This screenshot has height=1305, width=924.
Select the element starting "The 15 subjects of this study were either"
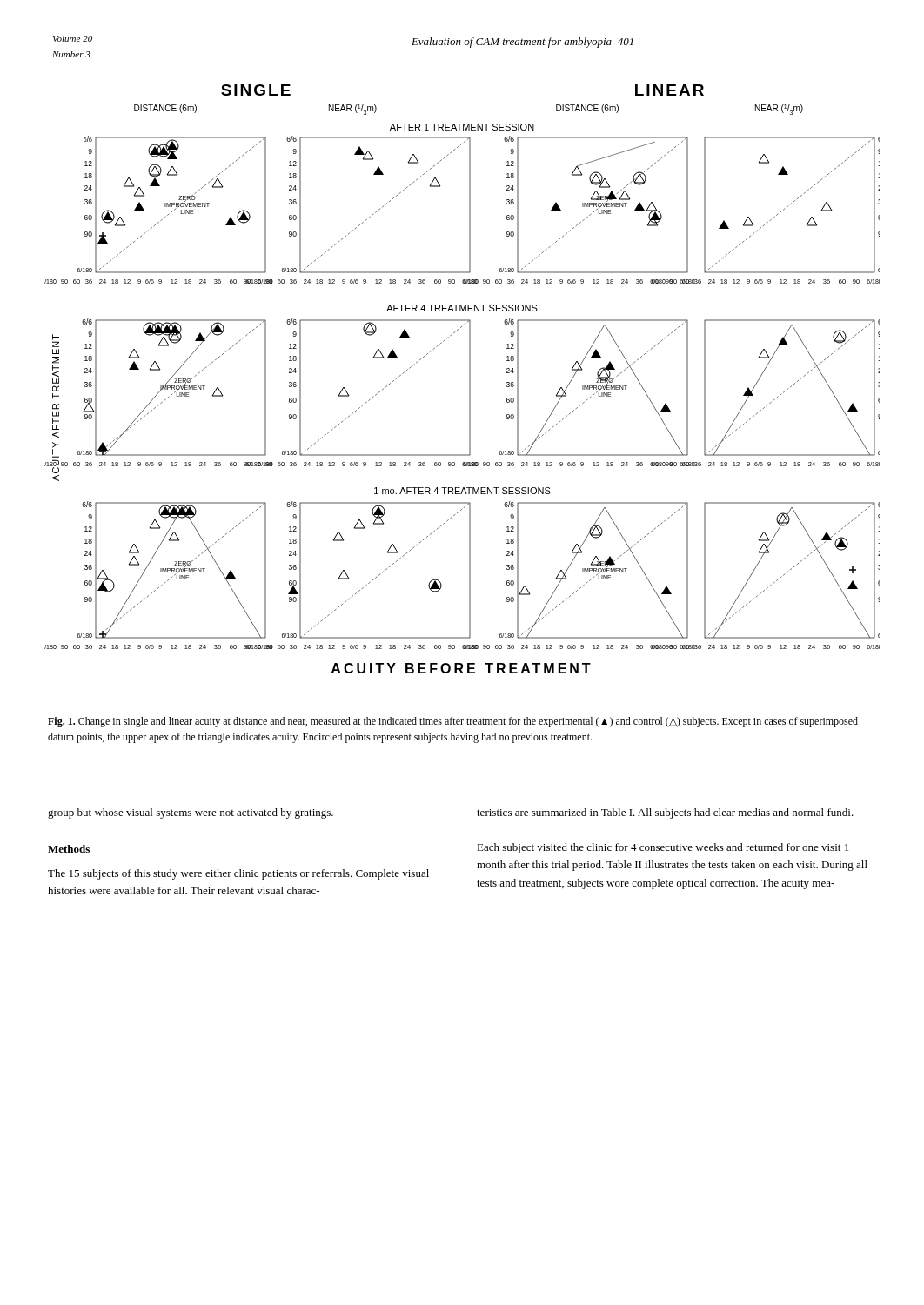coord(239,882)
